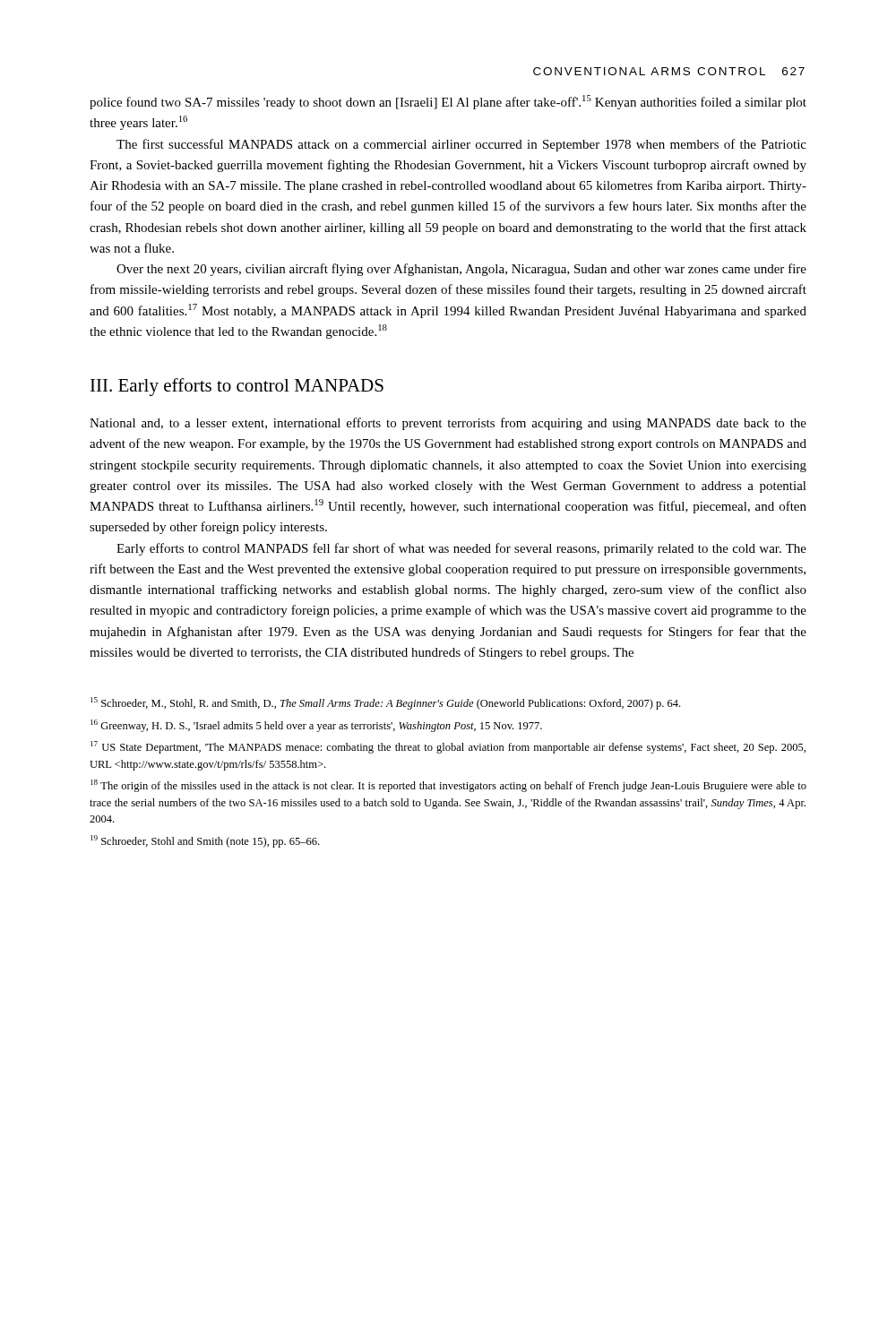Select the text starting "18 The origin of the missiles used in"
The image size is (896, 1344).
pyautogui.click(x=448, y=801)
